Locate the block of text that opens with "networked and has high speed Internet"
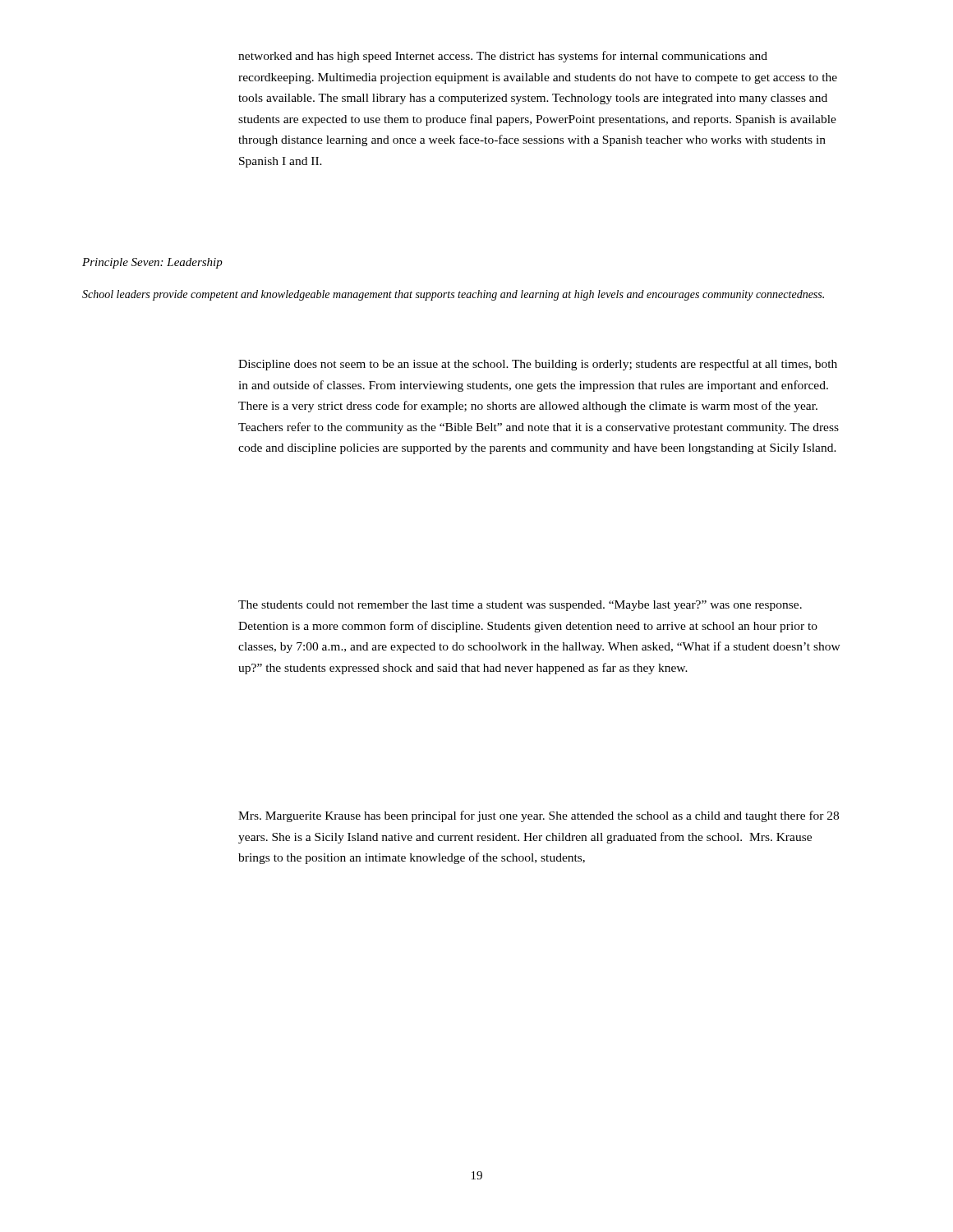The image size is (953, 1232). [x=538, y=108]
